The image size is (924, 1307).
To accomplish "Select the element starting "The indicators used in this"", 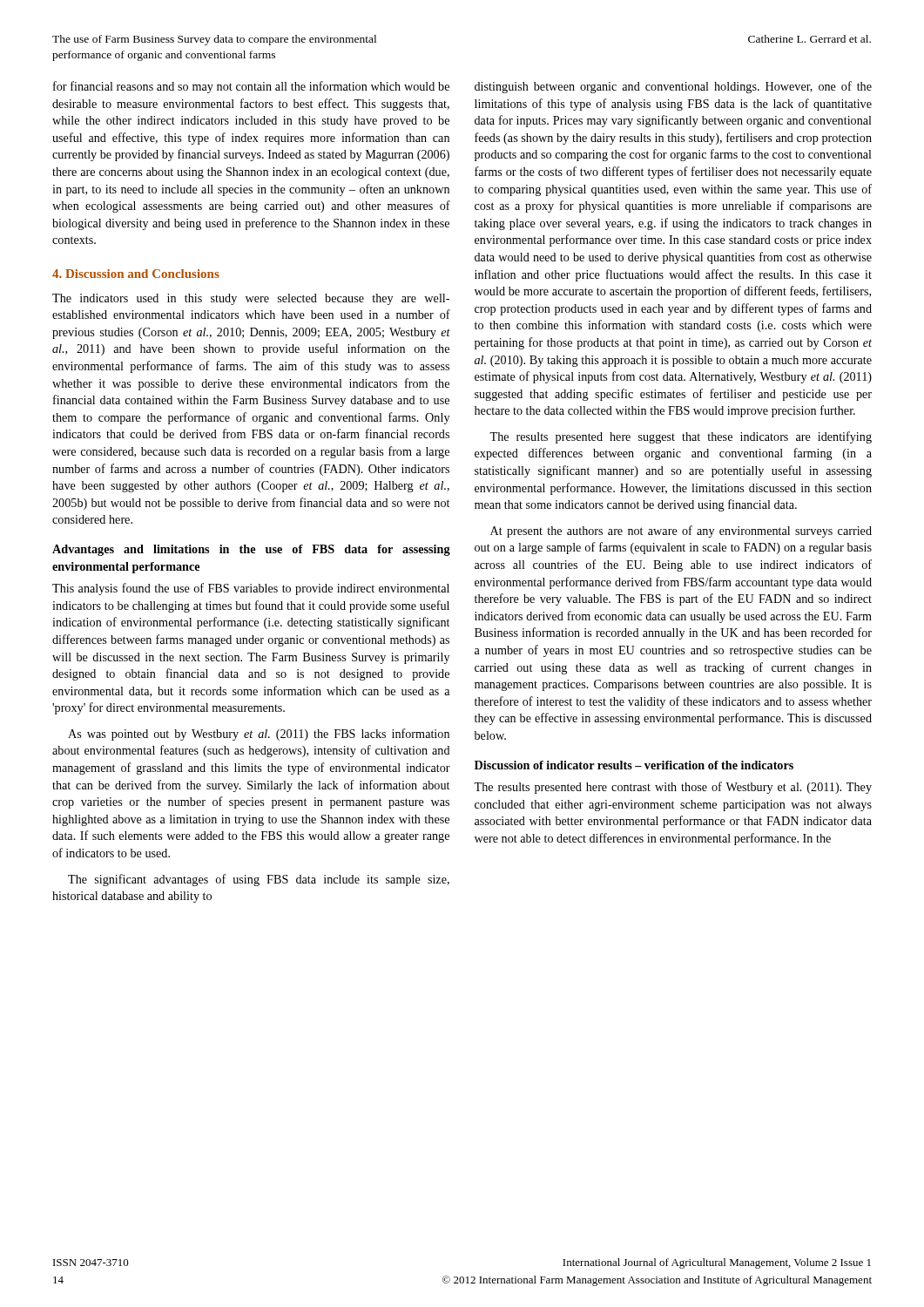I will coord(251,409).
